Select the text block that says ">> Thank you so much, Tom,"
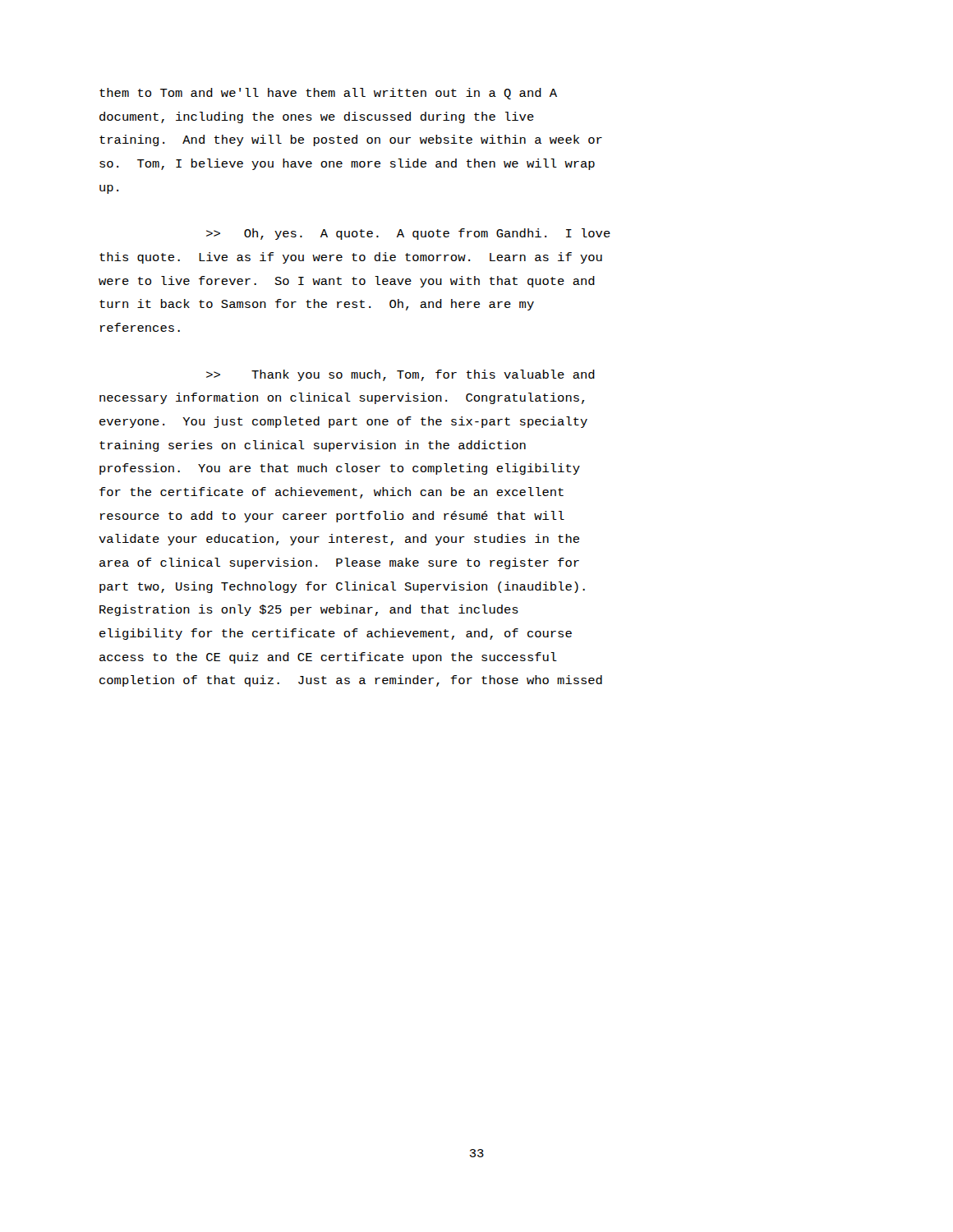Viewport: 953px width, 1232px height. point(351,528)
